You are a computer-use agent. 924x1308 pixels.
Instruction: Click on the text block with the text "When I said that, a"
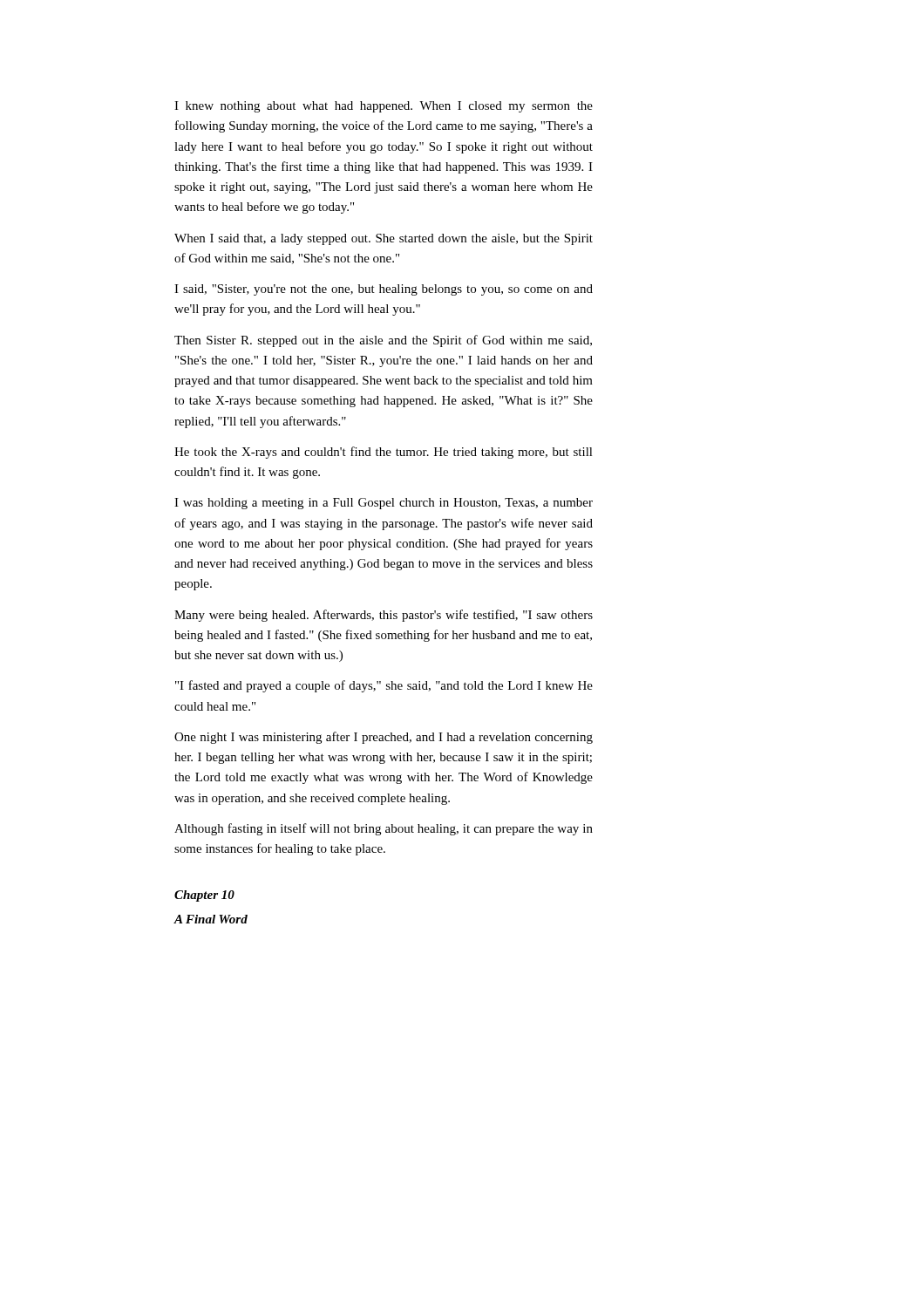point(384,248)
